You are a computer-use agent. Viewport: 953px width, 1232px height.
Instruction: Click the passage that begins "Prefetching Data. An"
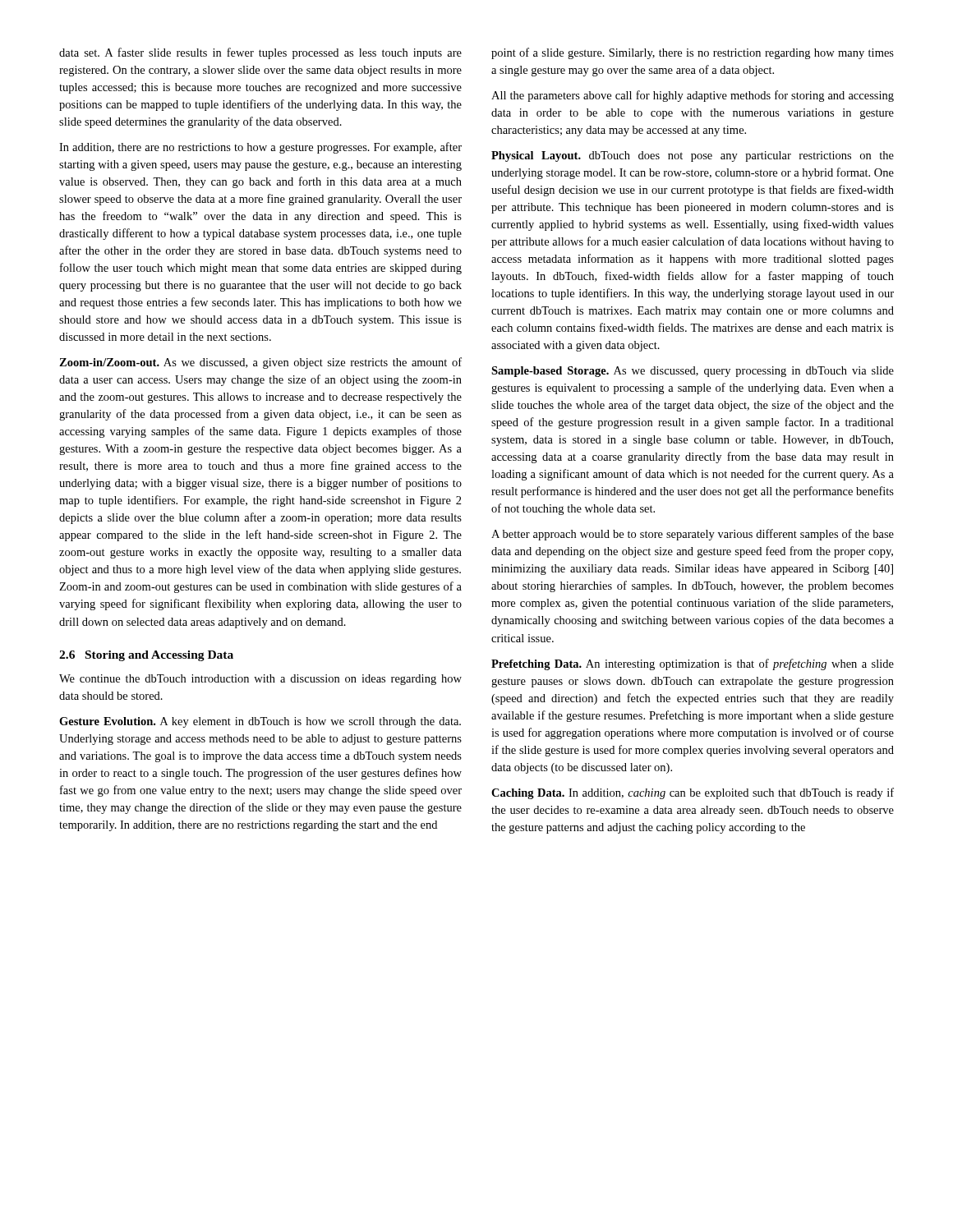[693, 715]
